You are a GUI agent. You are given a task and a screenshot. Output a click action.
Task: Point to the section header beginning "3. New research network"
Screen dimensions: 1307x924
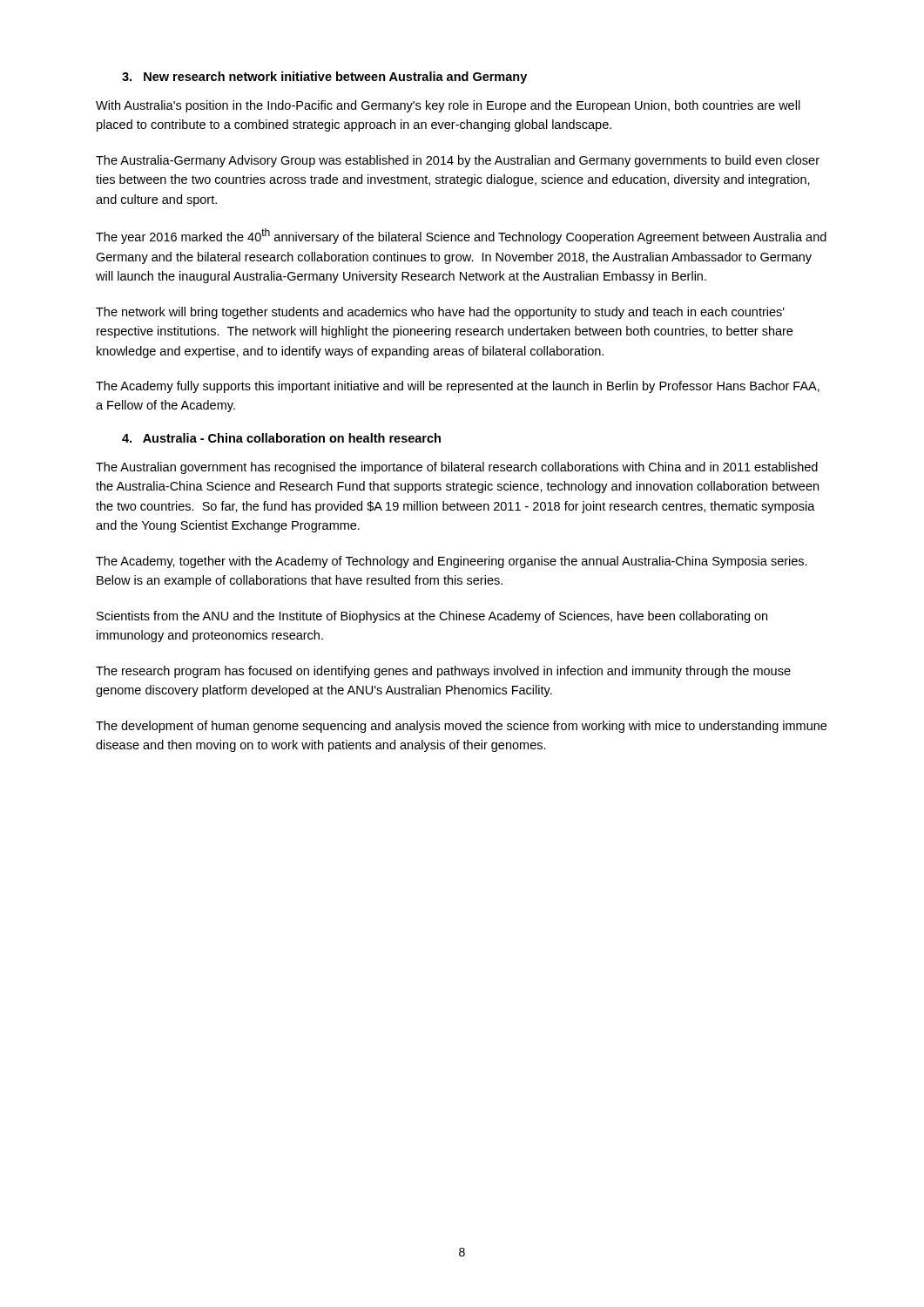point(325,77)
